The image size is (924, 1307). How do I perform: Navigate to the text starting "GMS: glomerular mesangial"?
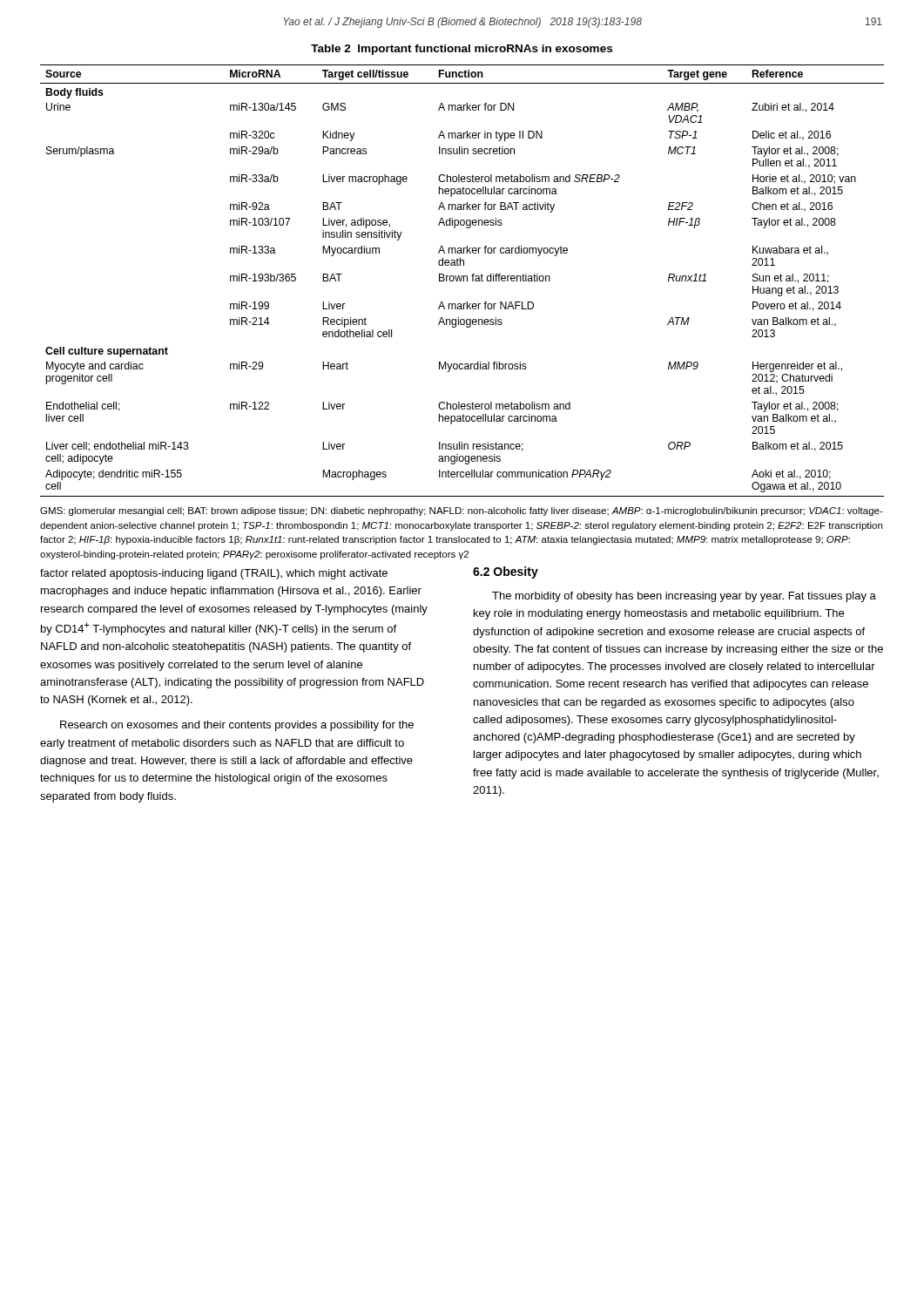462,532
